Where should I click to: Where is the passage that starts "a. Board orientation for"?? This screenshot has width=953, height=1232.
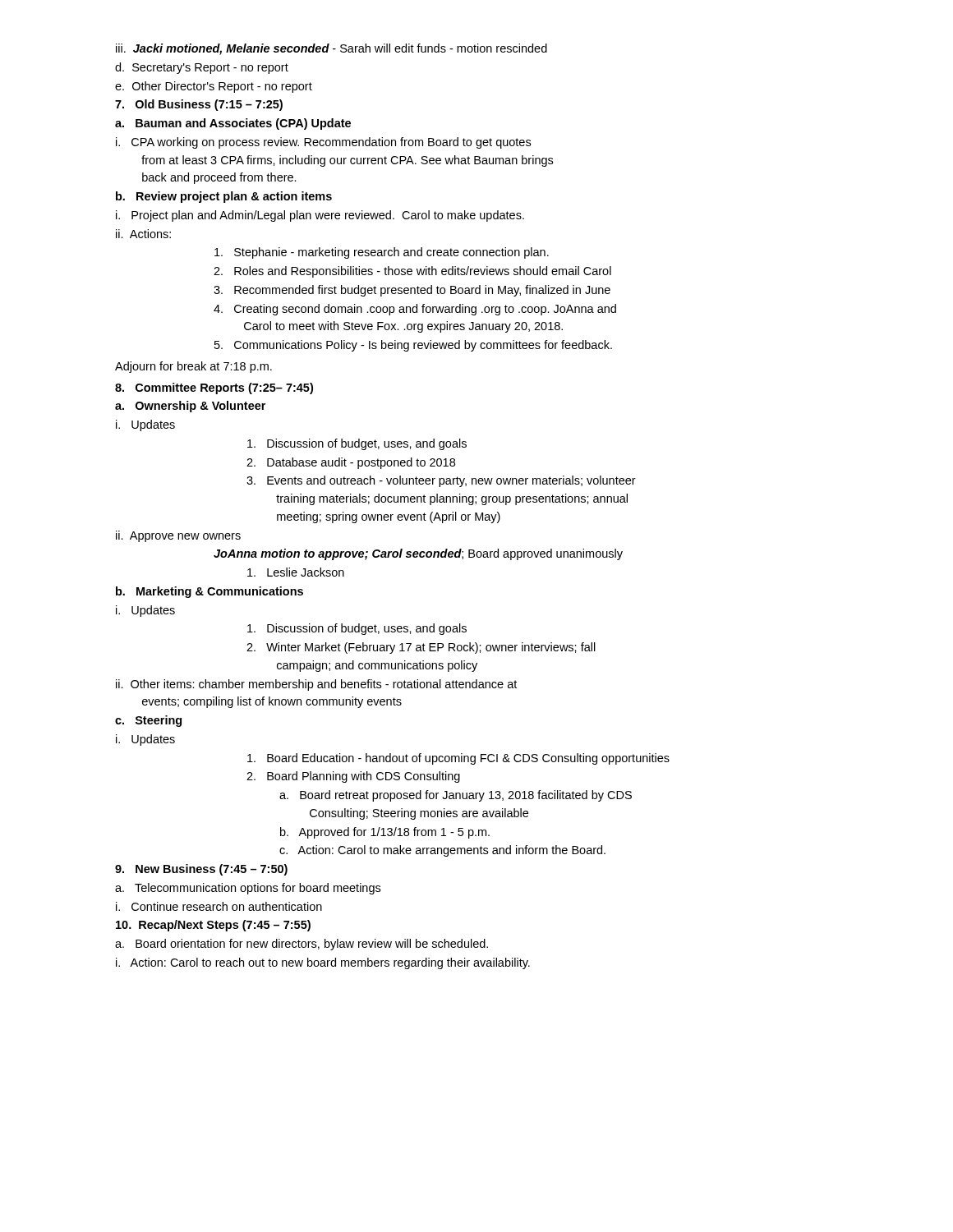[x=302, y=944]
